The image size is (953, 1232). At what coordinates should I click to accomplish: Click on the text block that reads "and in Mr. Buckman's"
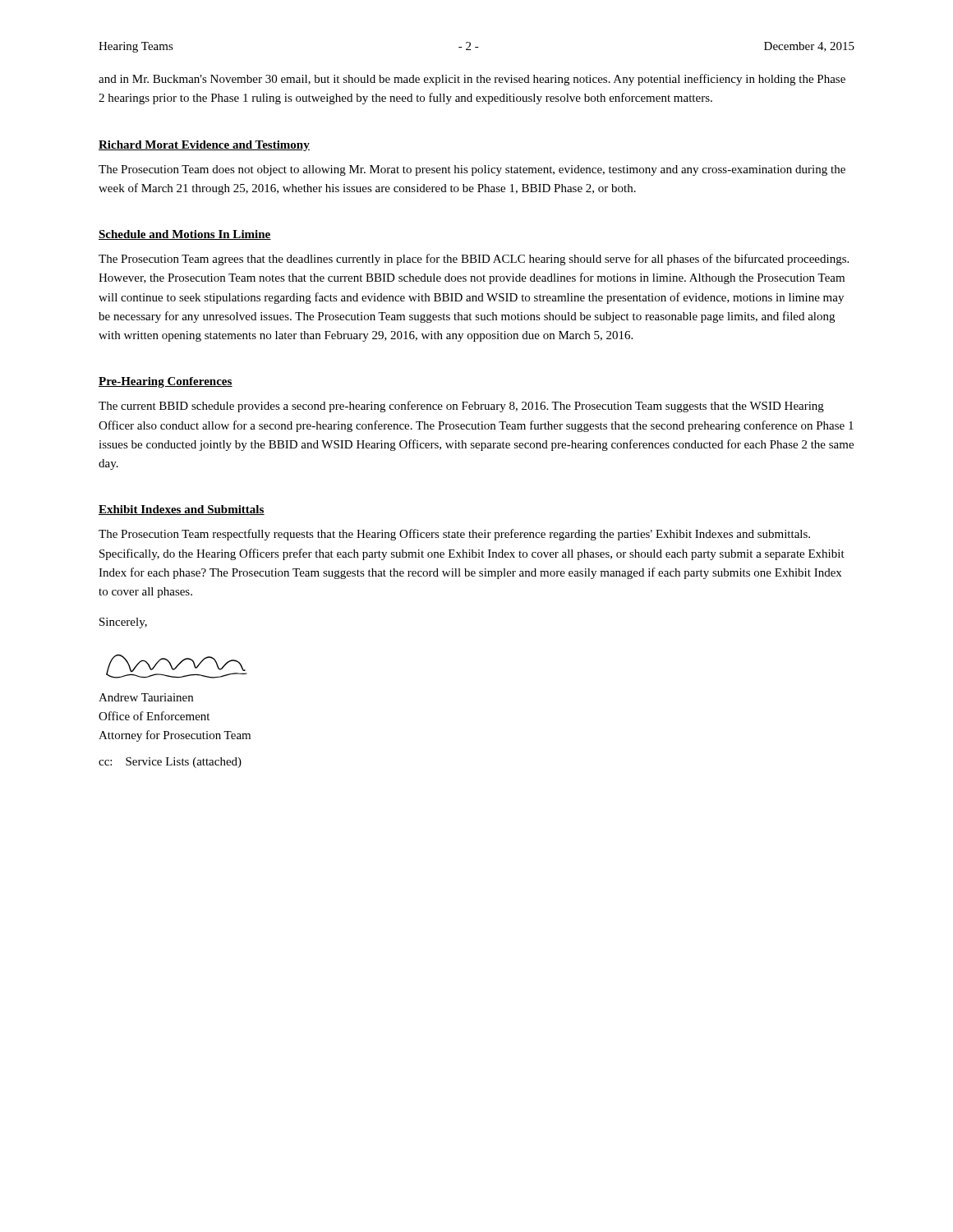472,88
